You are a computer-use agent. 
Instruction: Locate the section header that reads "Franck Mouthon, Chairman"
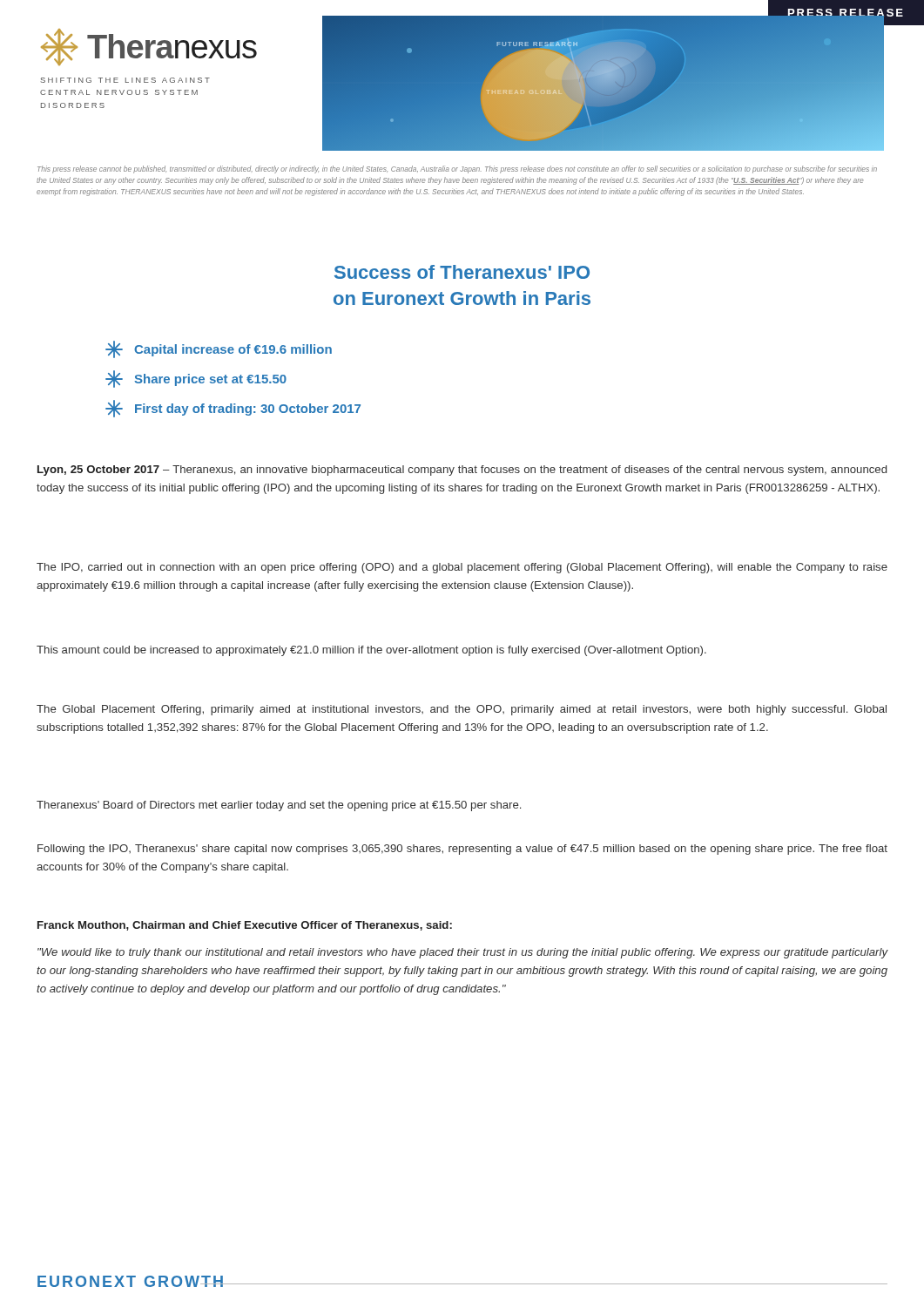coord(245,925)
